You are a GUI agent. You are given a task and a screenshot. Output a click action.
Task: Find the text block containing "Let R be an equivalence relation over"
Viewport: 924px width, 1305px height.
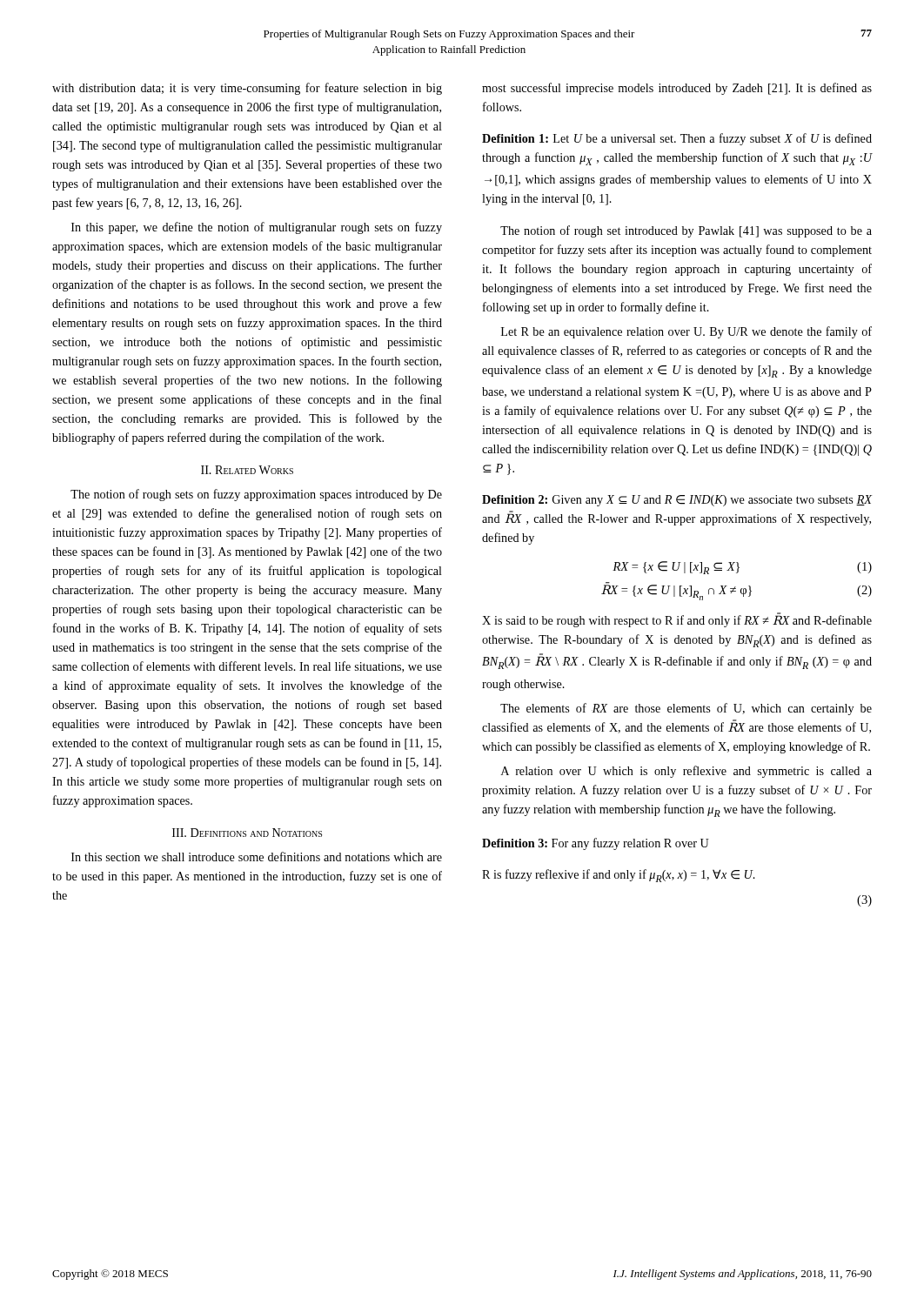click(677, 399)
